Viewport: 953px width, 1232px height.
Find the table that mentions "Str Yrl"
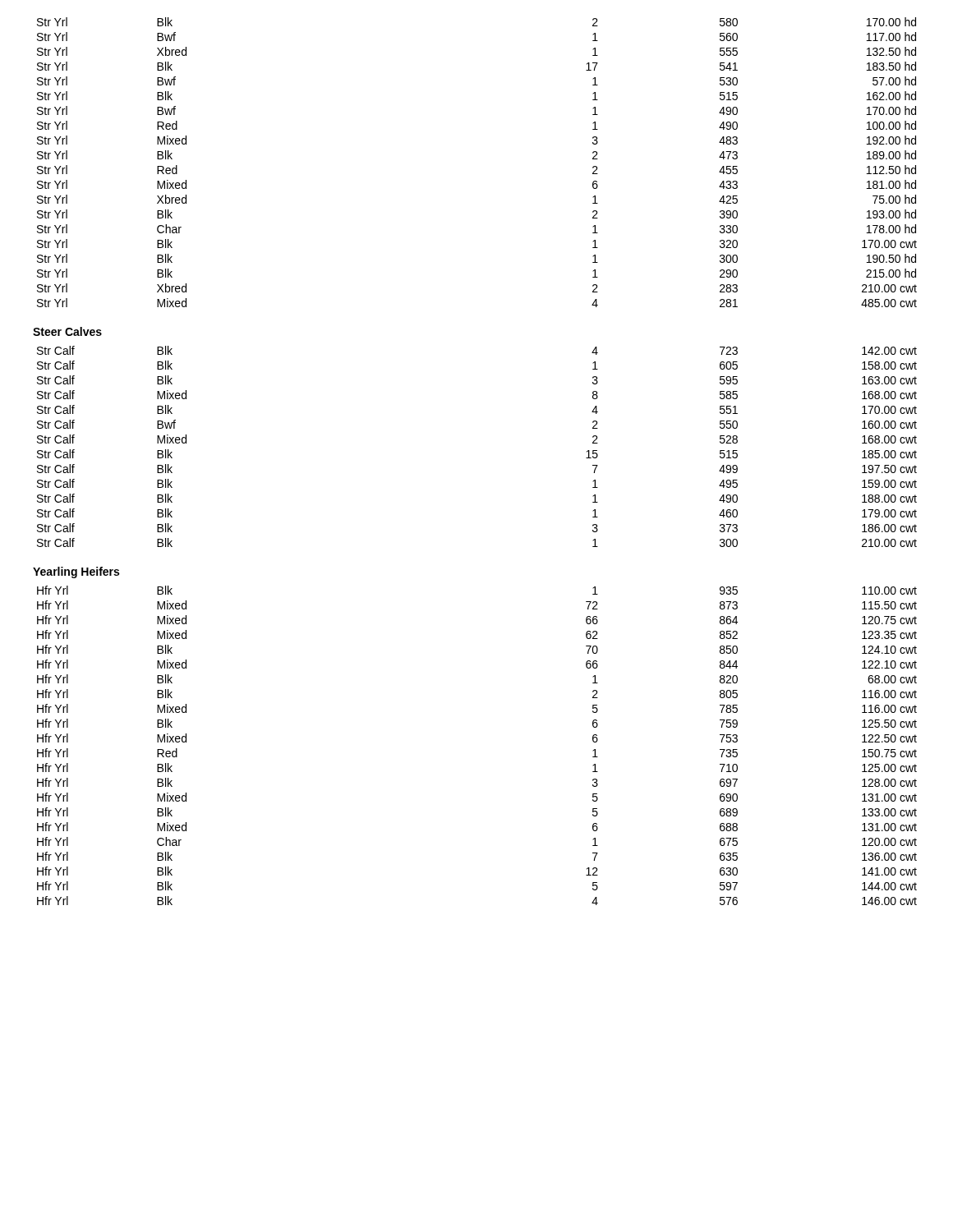476,163
